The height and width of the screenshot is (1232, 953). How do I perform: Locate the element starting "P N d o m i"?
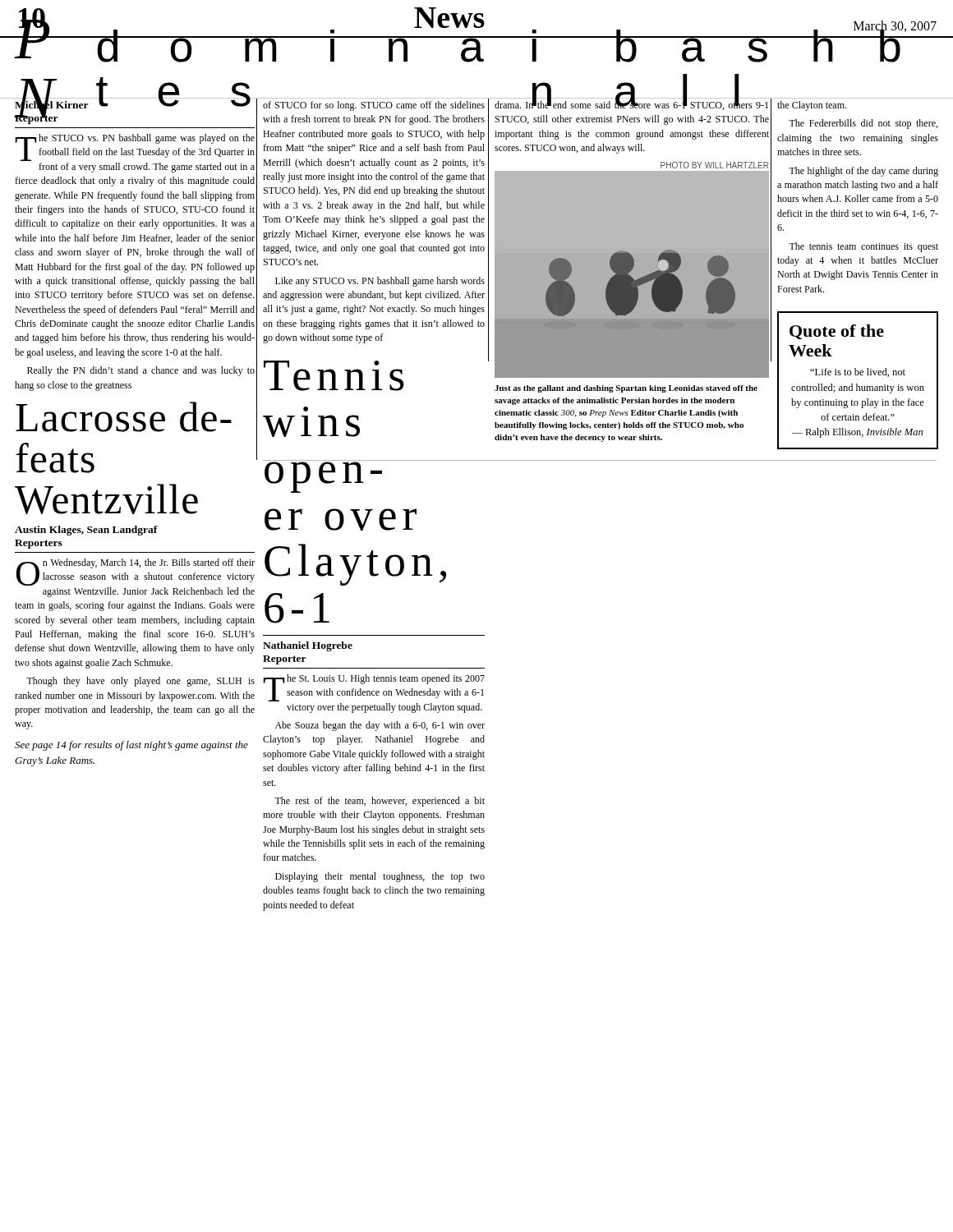click(476, 68)
